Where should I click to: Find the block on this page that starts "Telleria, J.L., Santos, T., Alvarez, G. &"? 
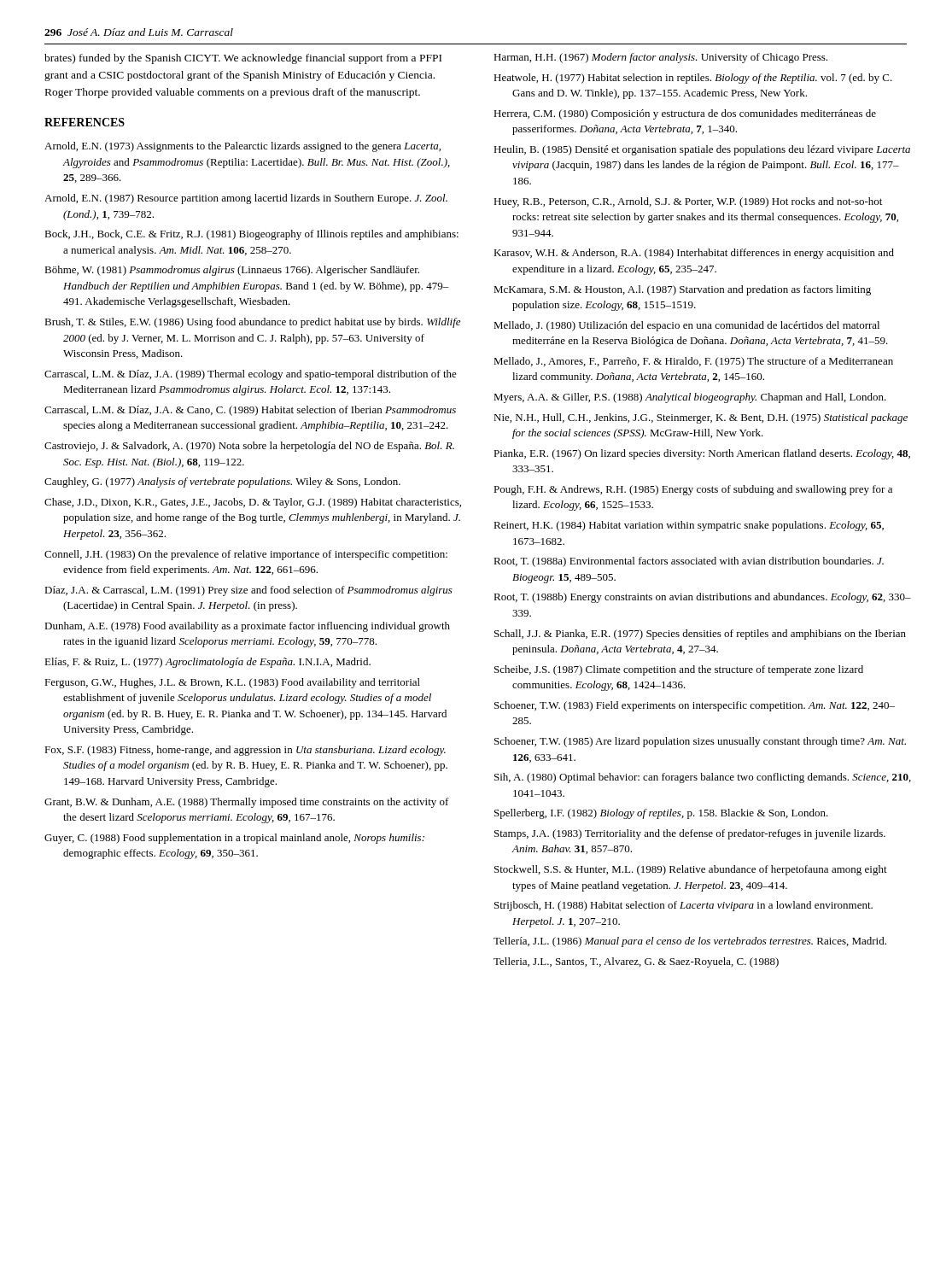click(636, 961)
